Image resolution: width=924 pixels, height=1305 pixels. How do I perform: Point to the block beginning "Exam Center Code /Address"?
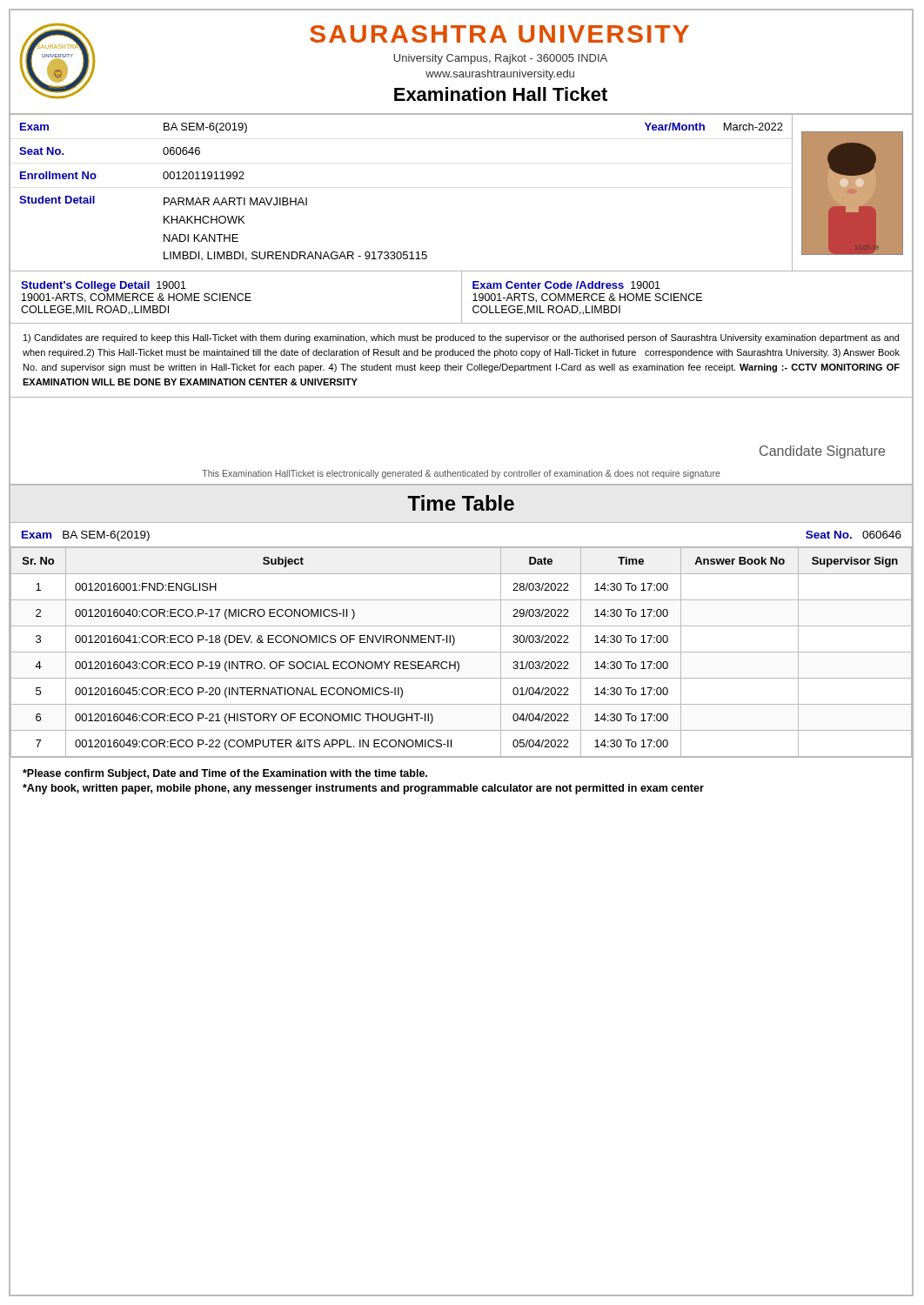click(587, 297)
